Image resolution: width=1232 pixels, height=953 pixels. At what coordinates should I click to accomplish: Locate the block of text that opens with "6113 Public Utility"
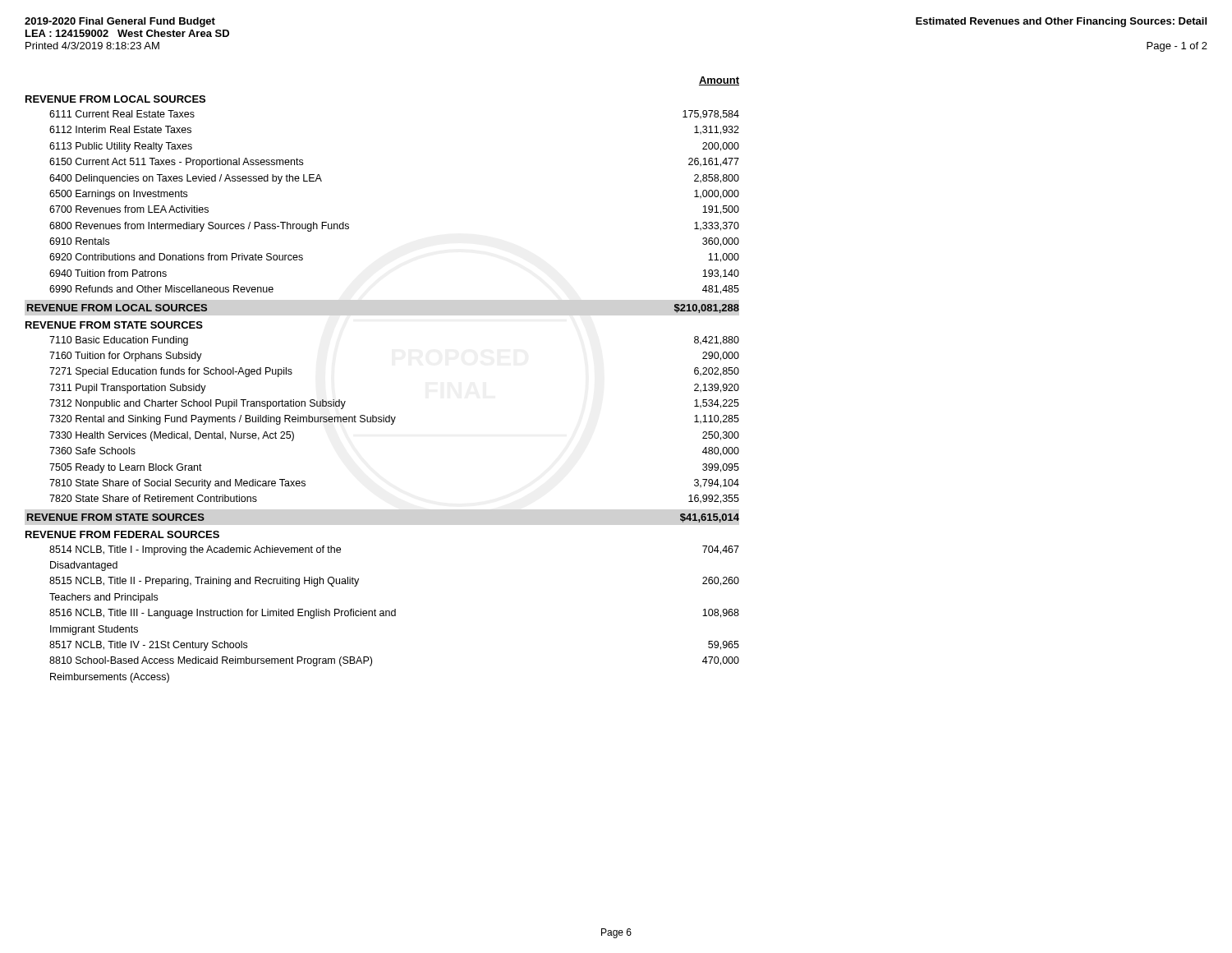pos(121,147)
